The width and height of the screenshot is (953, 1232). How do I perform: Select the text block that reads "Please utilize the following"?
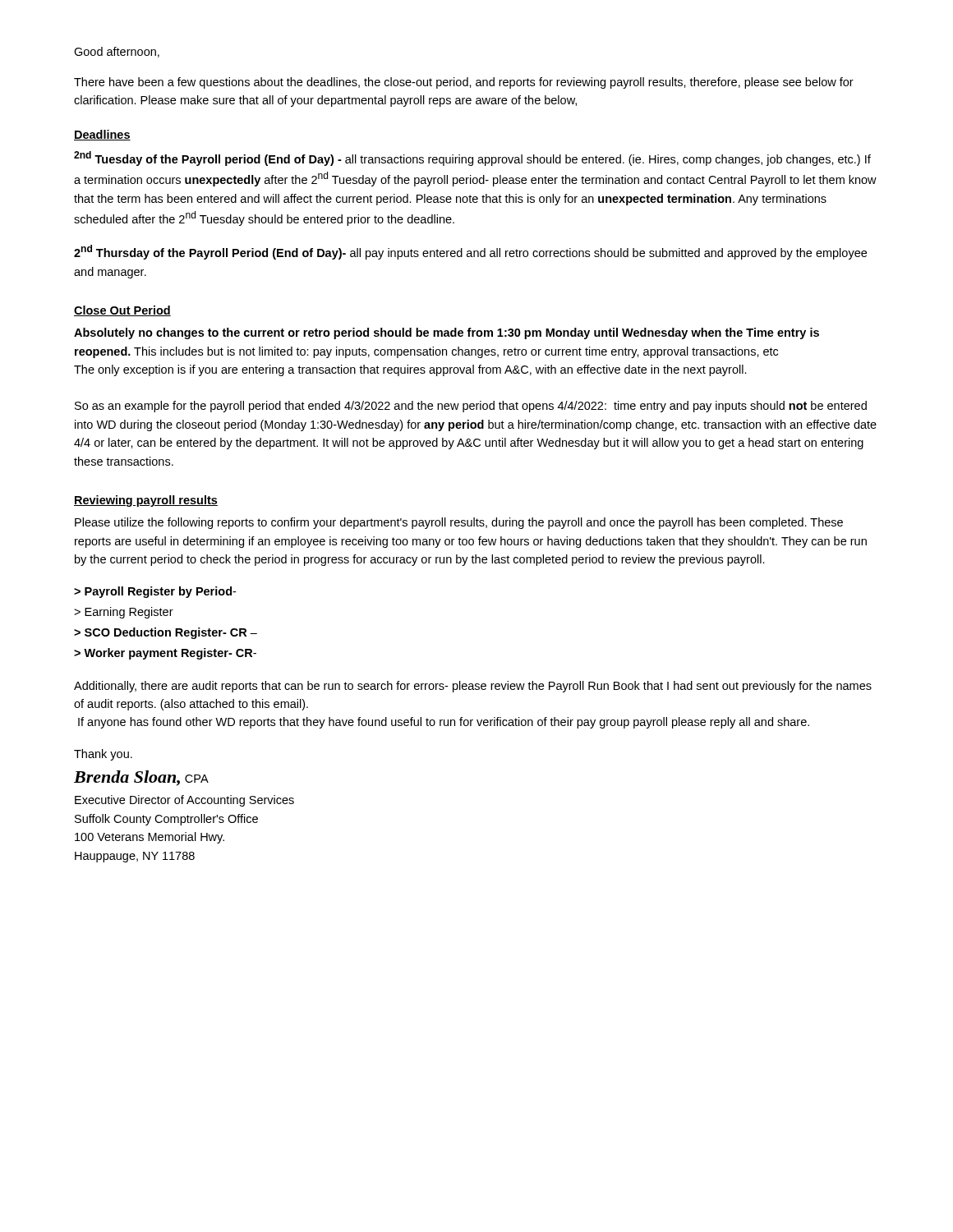pos(471,541)
